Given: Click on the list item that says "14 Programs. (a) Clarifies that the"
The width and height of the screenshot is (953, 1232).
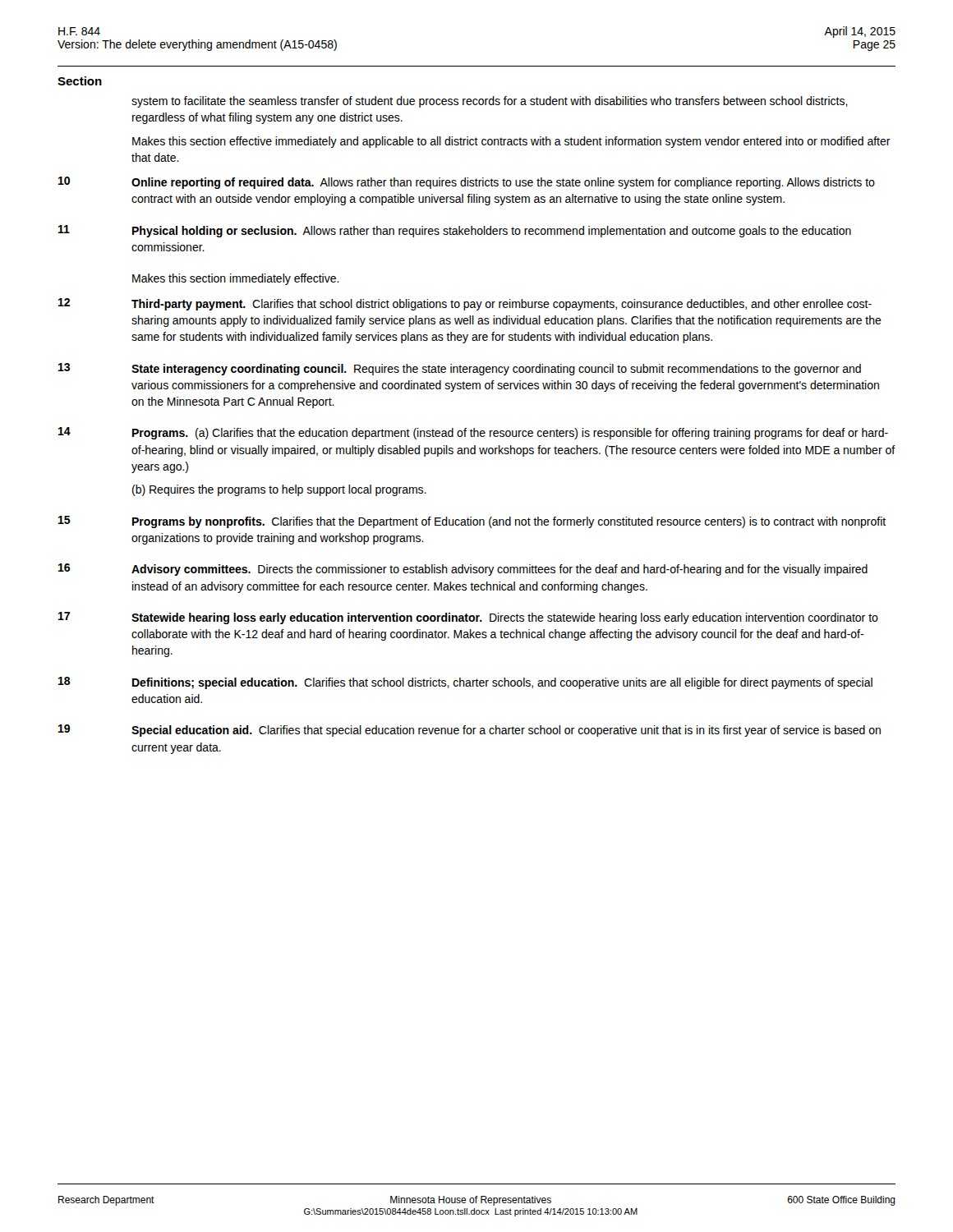Looking at the screenshot, I should (x=476, y=465).
